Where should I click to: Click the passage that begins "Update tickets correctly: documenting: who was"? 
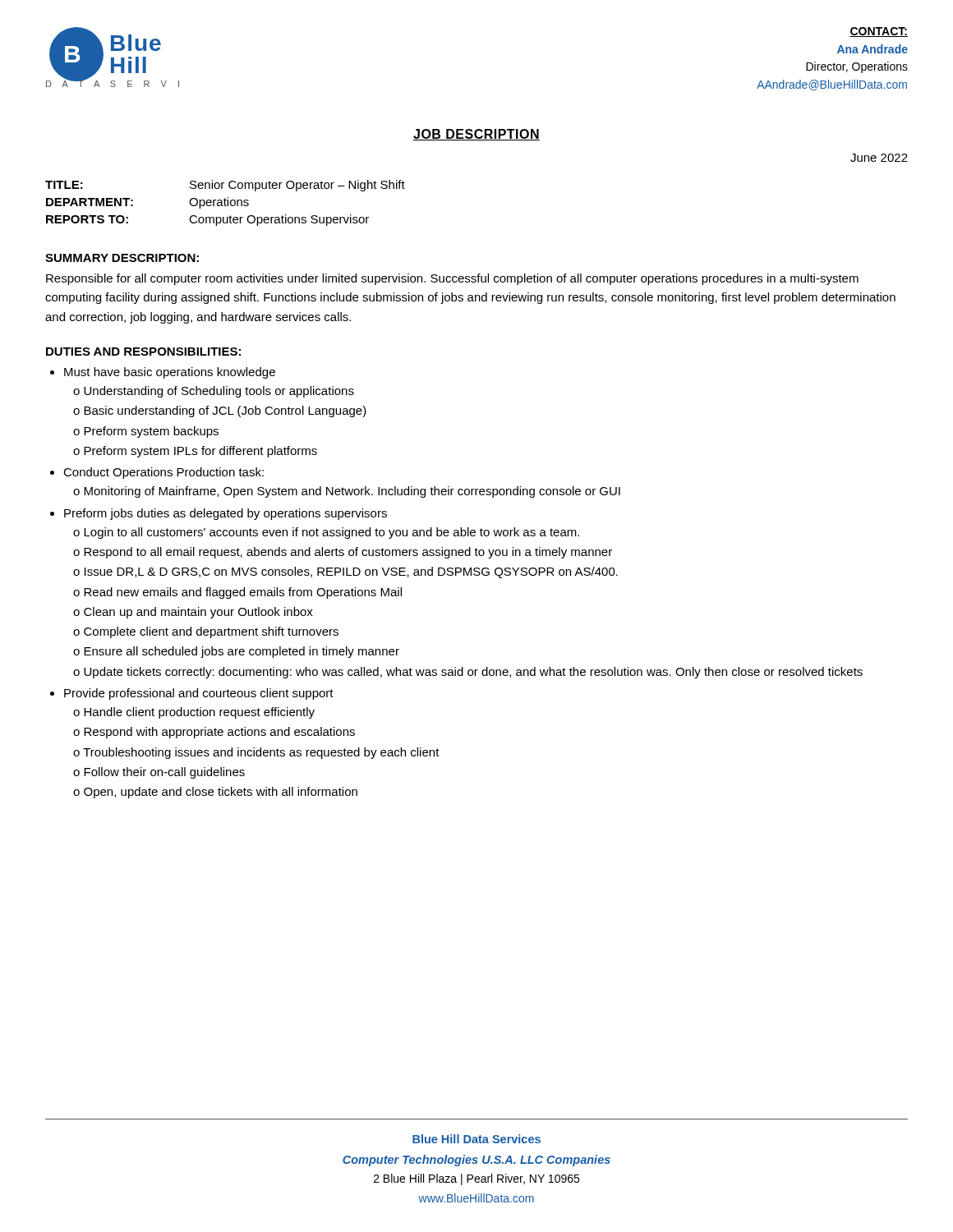click(x=473, y=671)
